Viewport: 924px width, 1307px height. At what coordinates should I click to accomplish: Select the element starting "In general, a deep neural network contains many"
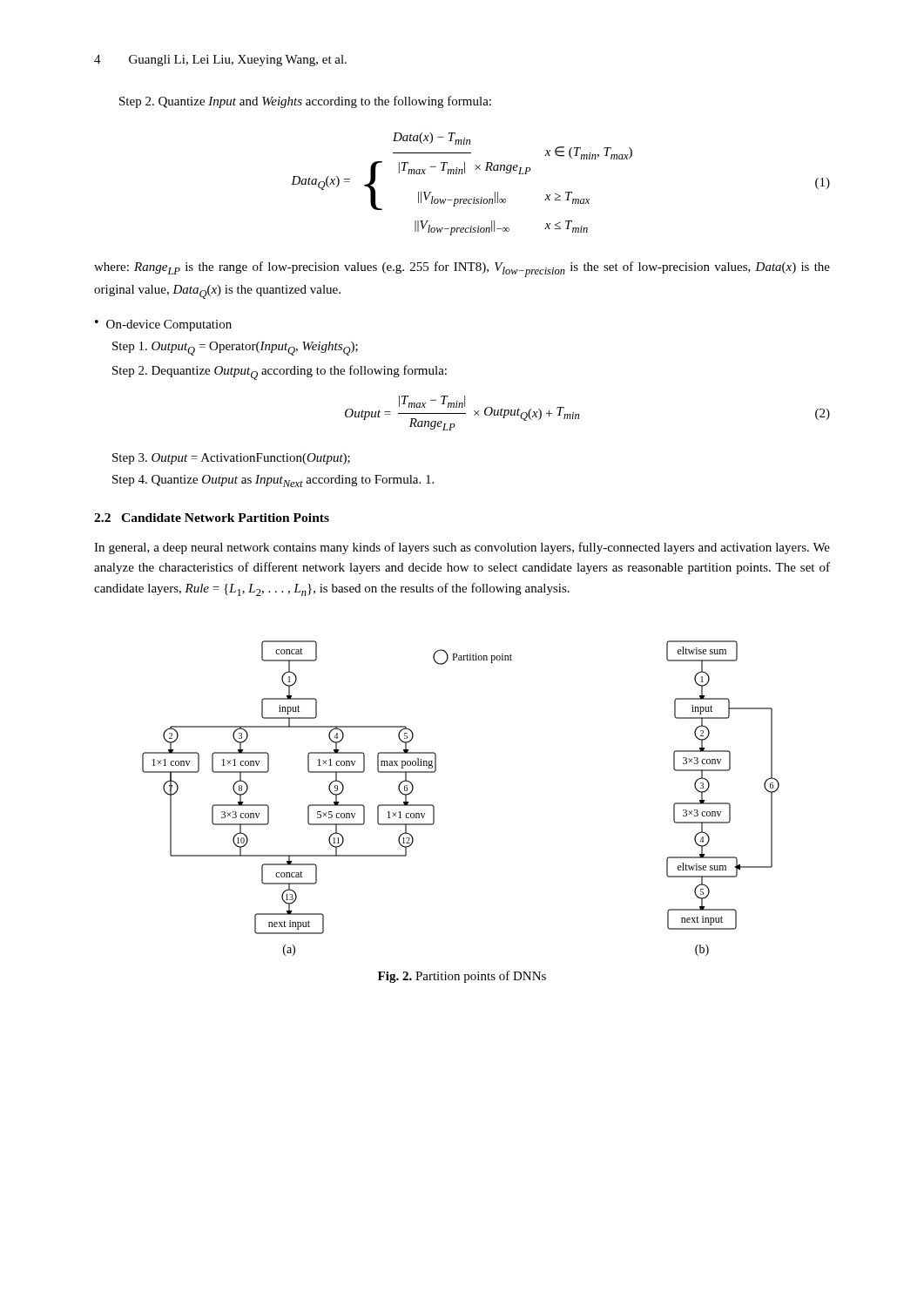(x=462, y=569)
